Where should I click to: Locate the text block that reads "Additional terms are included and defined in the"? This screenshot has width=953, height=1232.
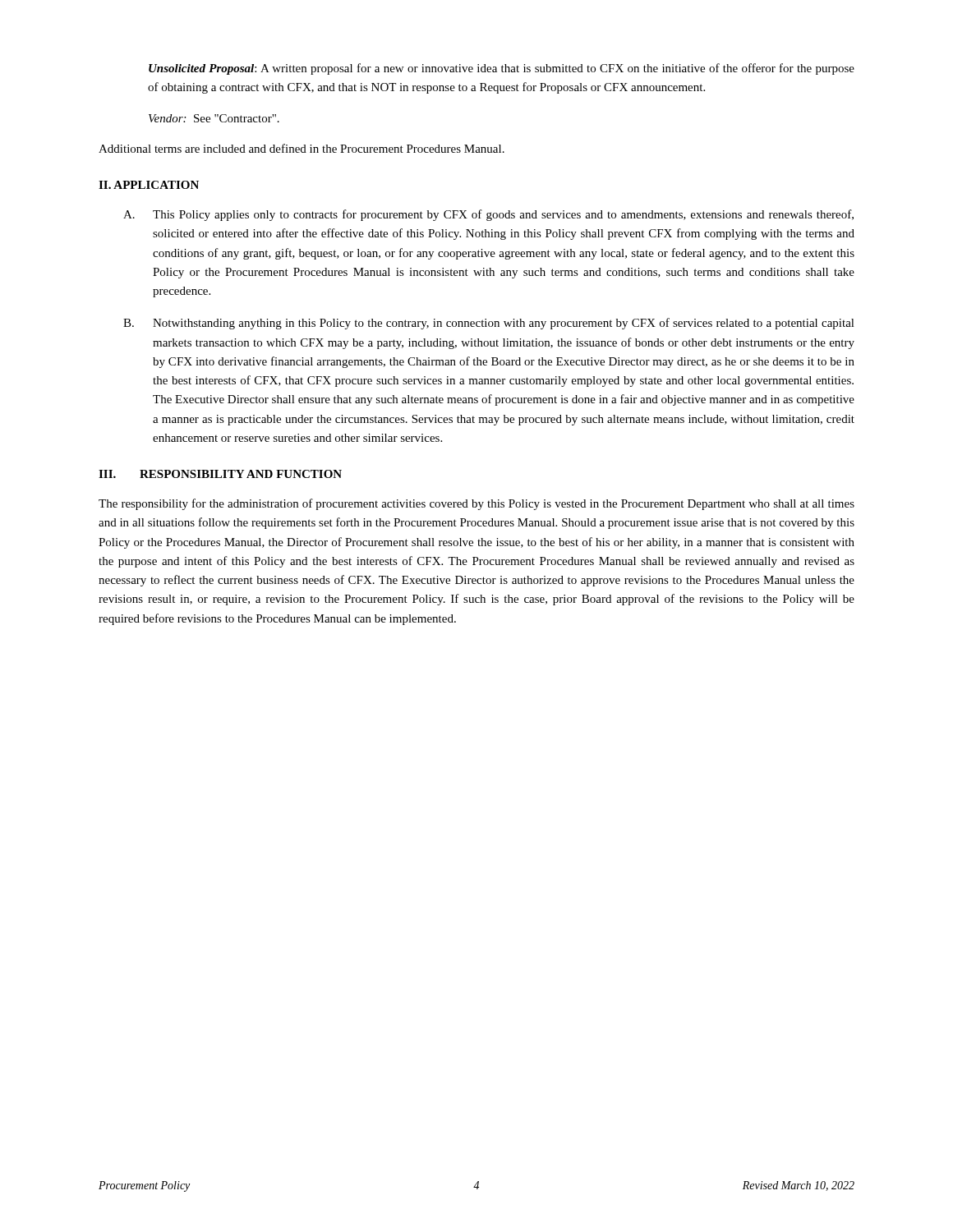302,148
